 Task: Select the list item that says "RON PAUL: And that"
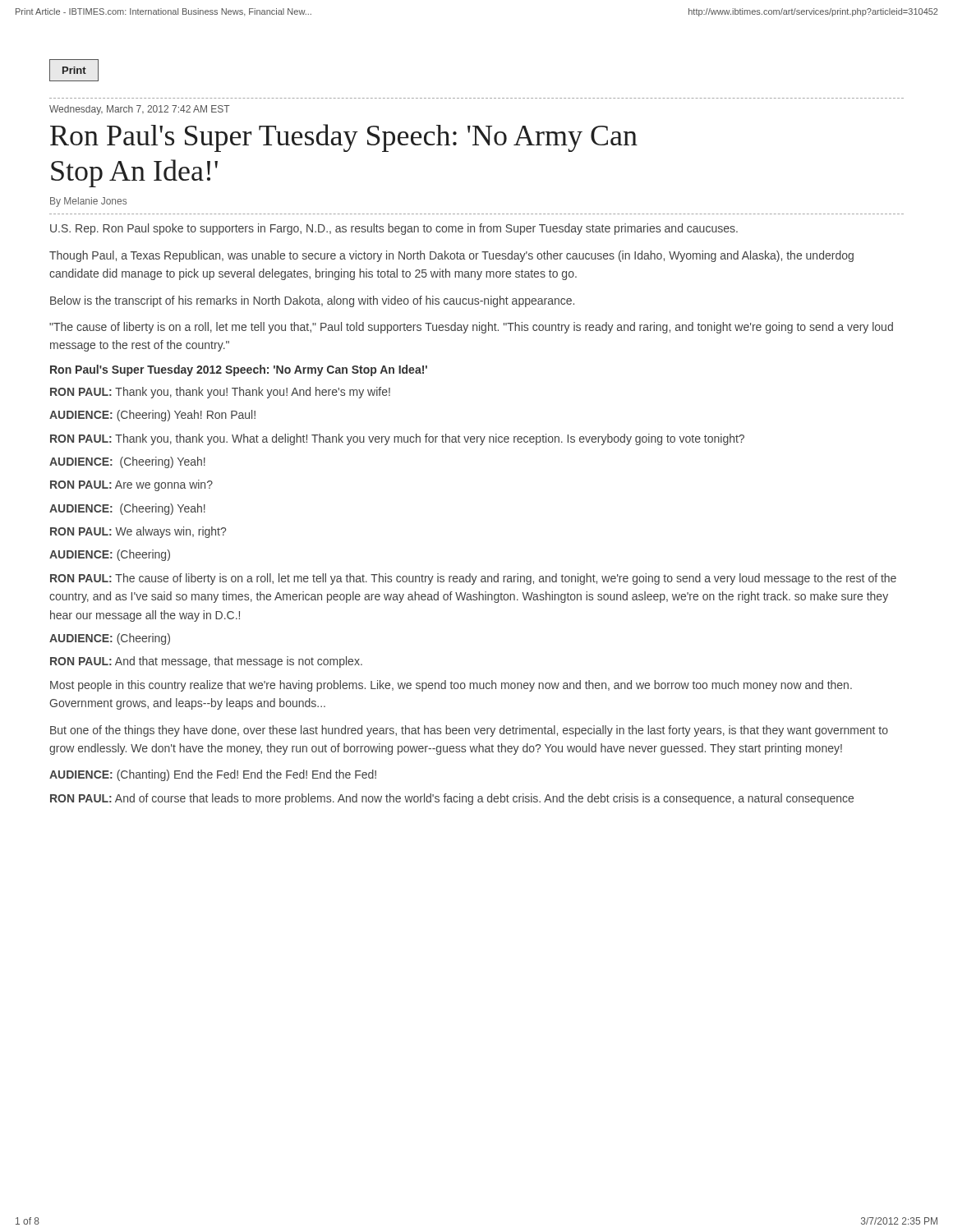(206, 662)
